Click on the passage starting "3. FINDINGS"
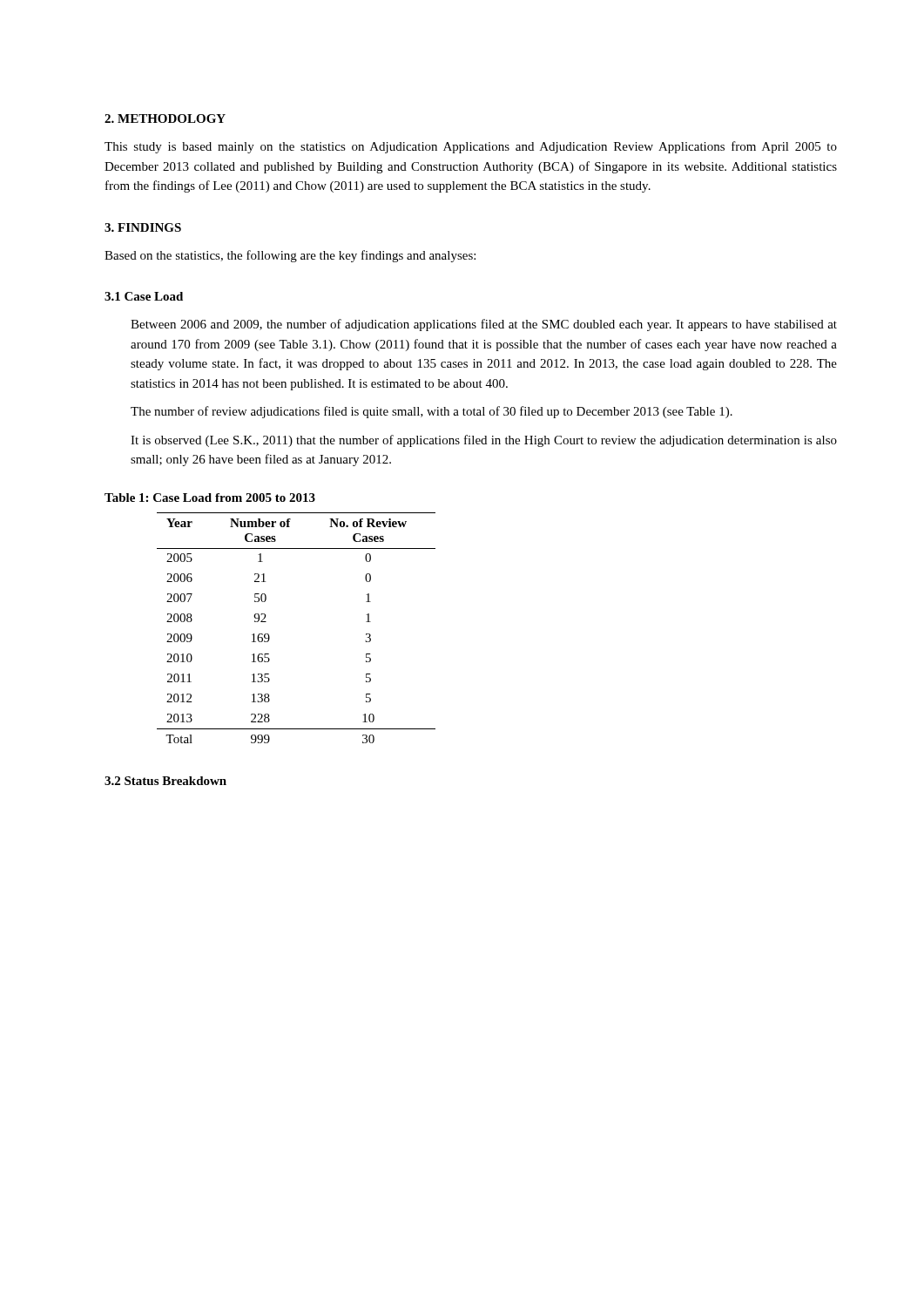Image resolution: width=924 pixels, height=1307 pixels. click(143, 227)
